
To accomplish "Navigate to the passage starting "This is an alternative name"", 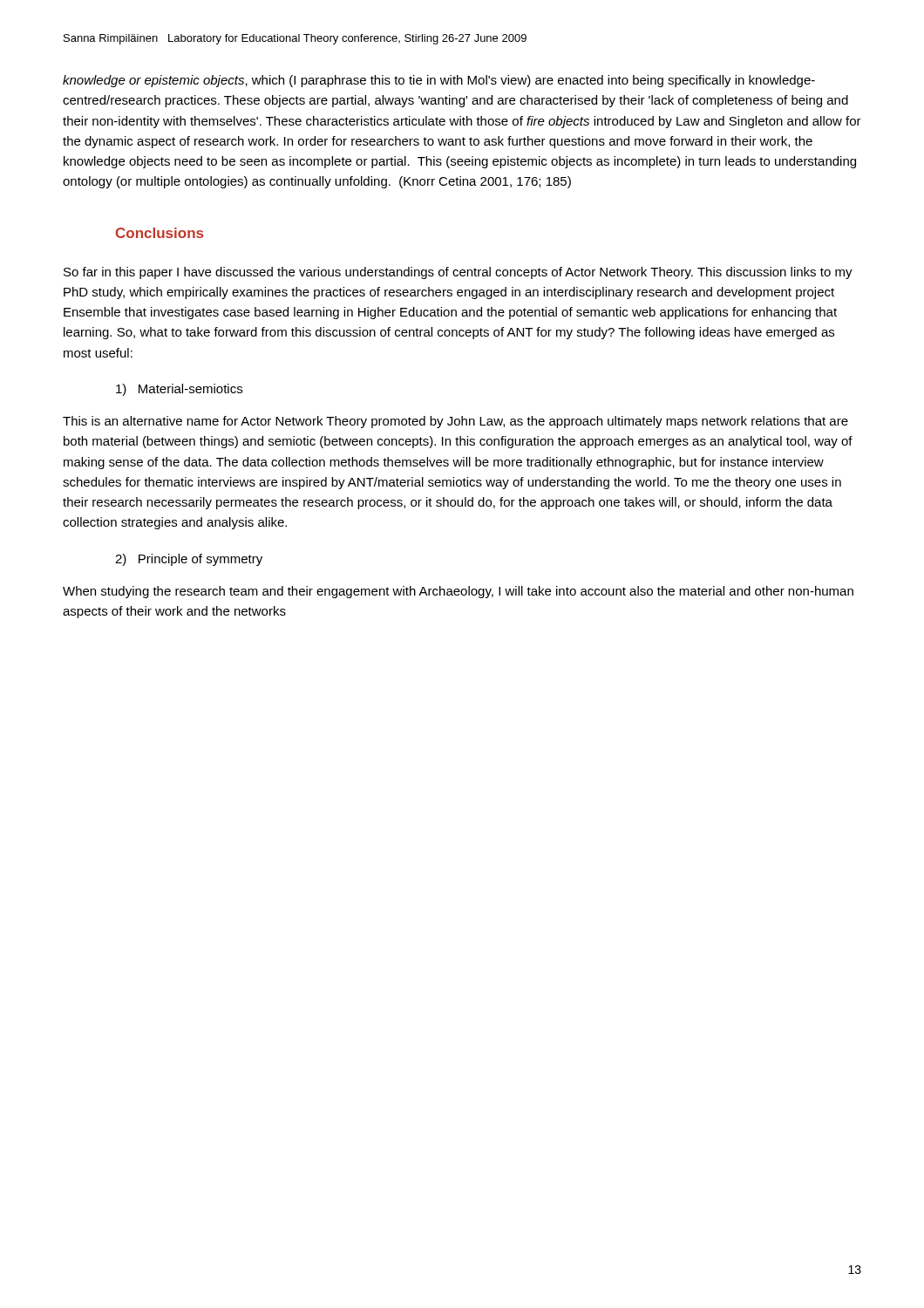I will (x=457, y=471).
